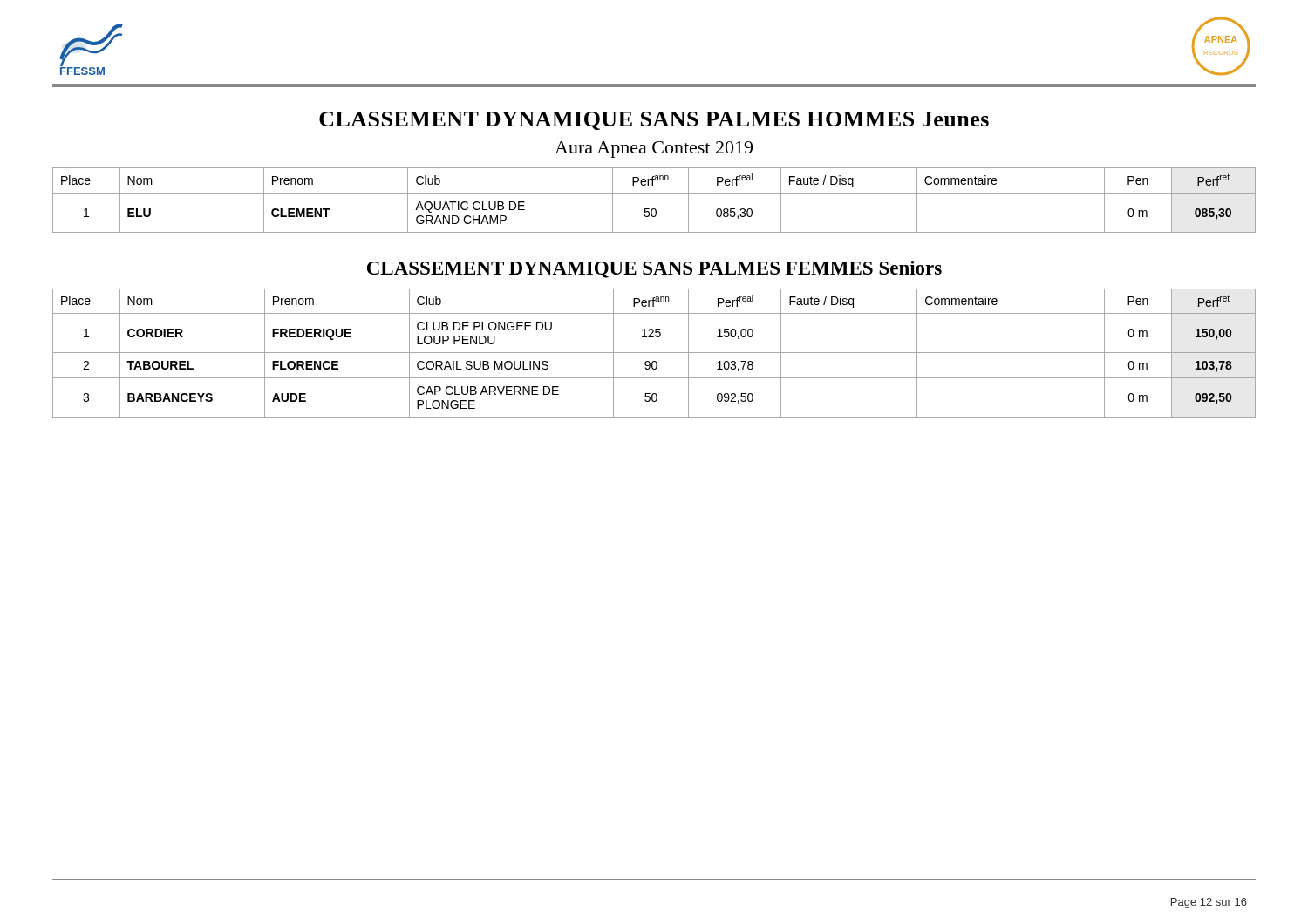The width and height of the screenshot is (1308, 924).
Task: Locate the title with the text "CLASSEMENT DYNAMIQUE SANS PALMES HOMMES Jeunes"
Action: click(654, 119)
